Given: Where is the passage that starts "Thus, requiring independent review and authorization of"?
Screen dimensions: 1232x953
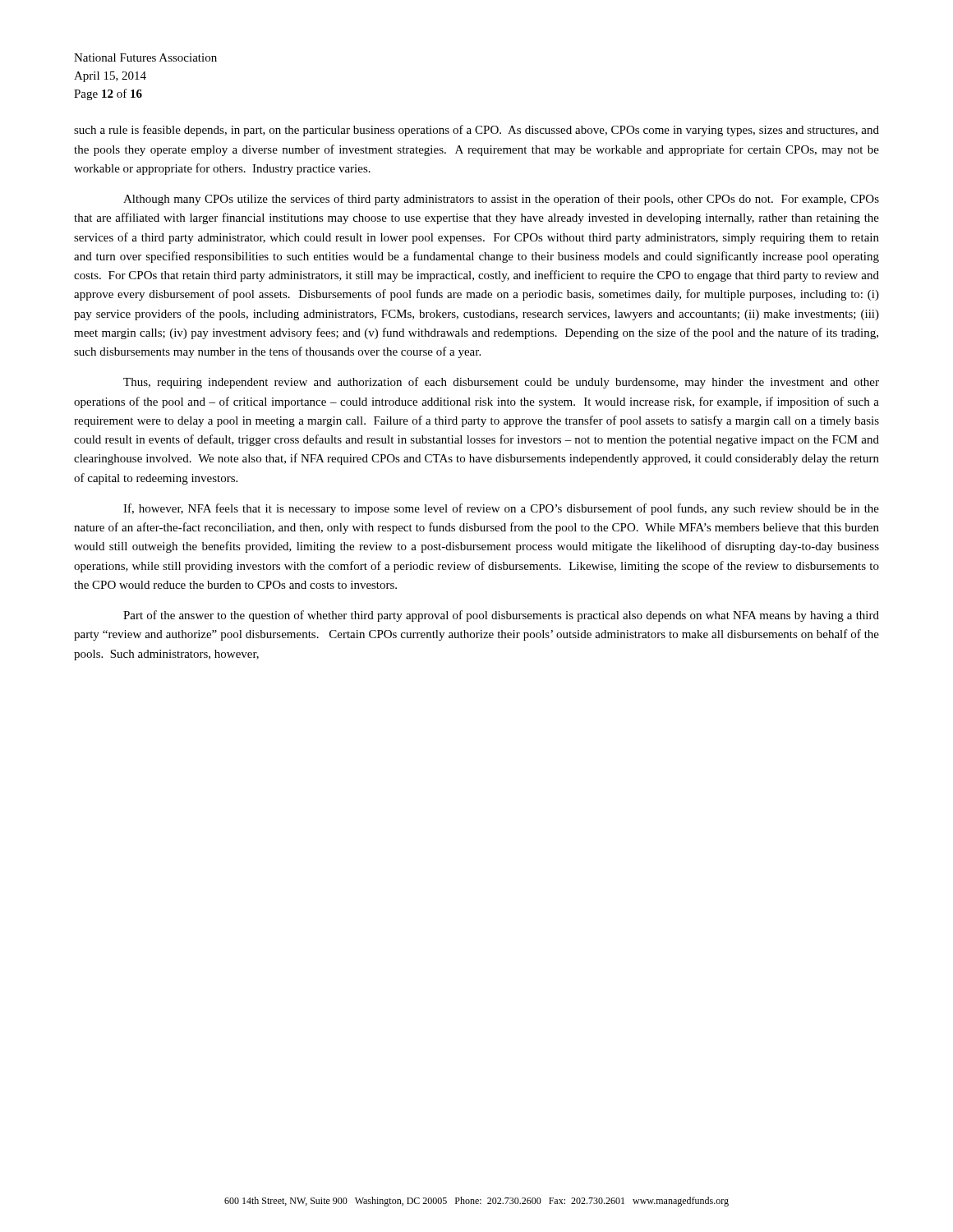Looking at the screenshot, I should [x=476, y=430].
